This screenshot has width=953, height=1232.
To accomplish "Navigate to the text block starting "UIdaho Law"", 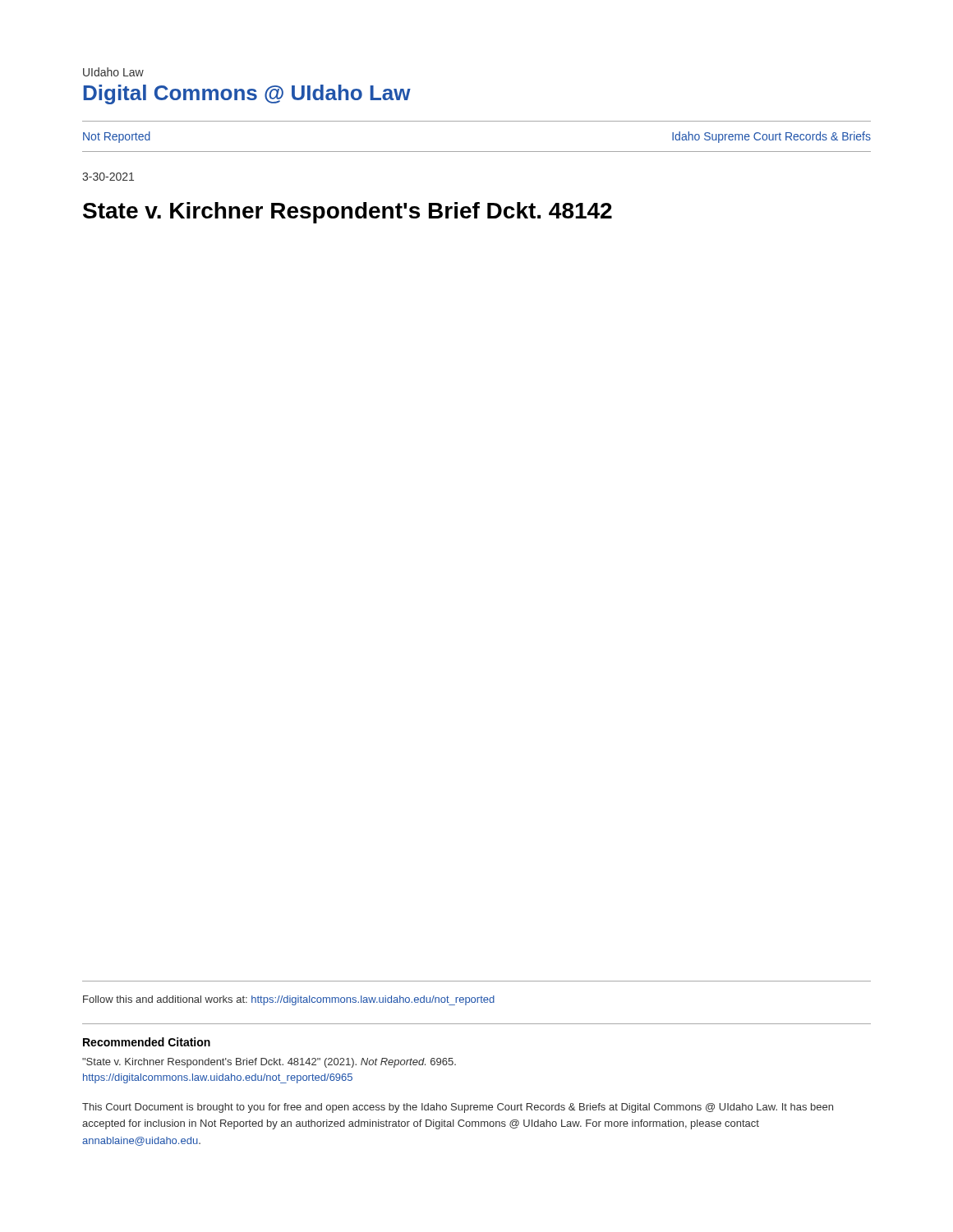I will [x=113, y=72].
